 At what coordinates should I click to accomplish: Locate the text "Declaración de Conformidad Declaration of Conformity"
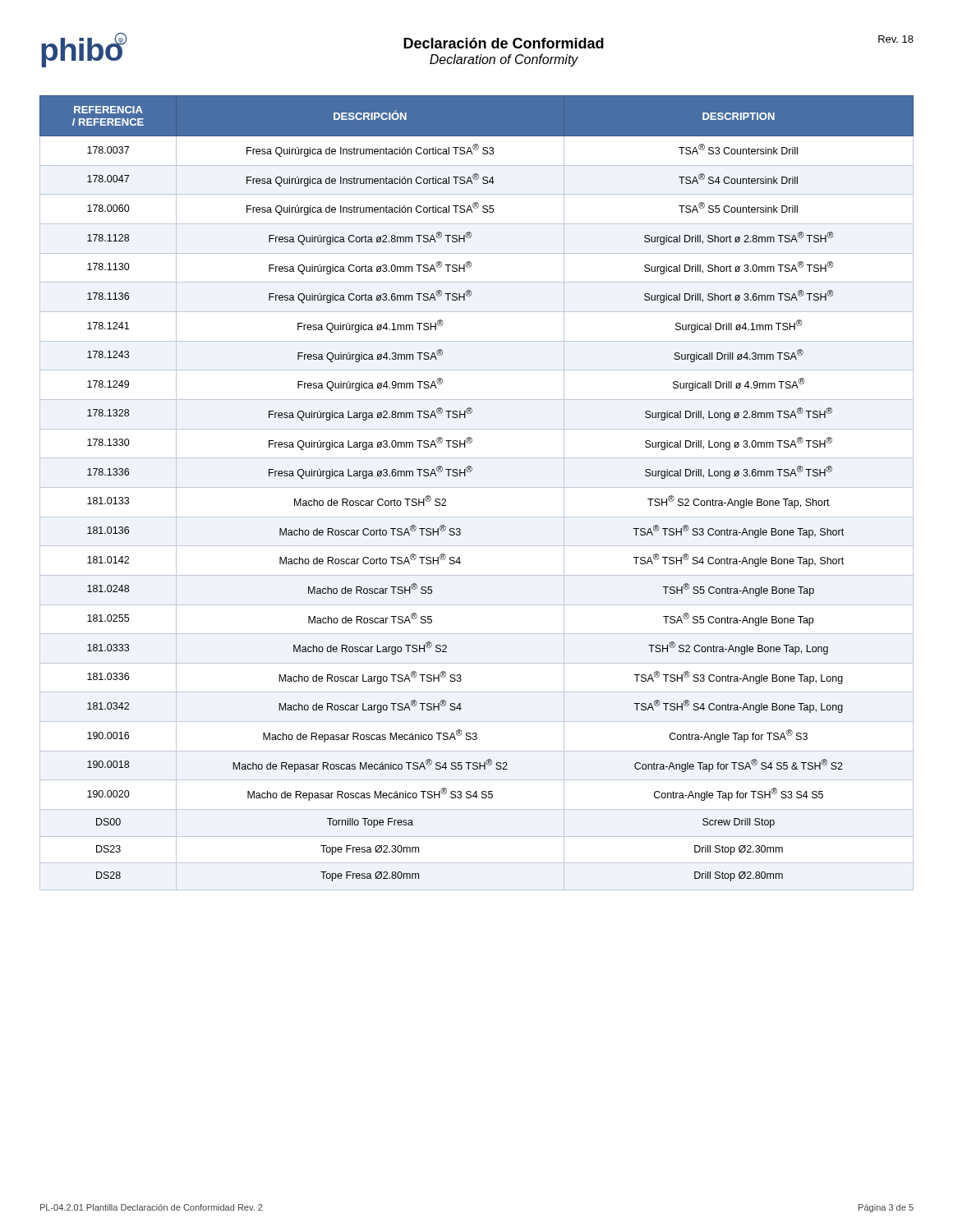(504, 51)
